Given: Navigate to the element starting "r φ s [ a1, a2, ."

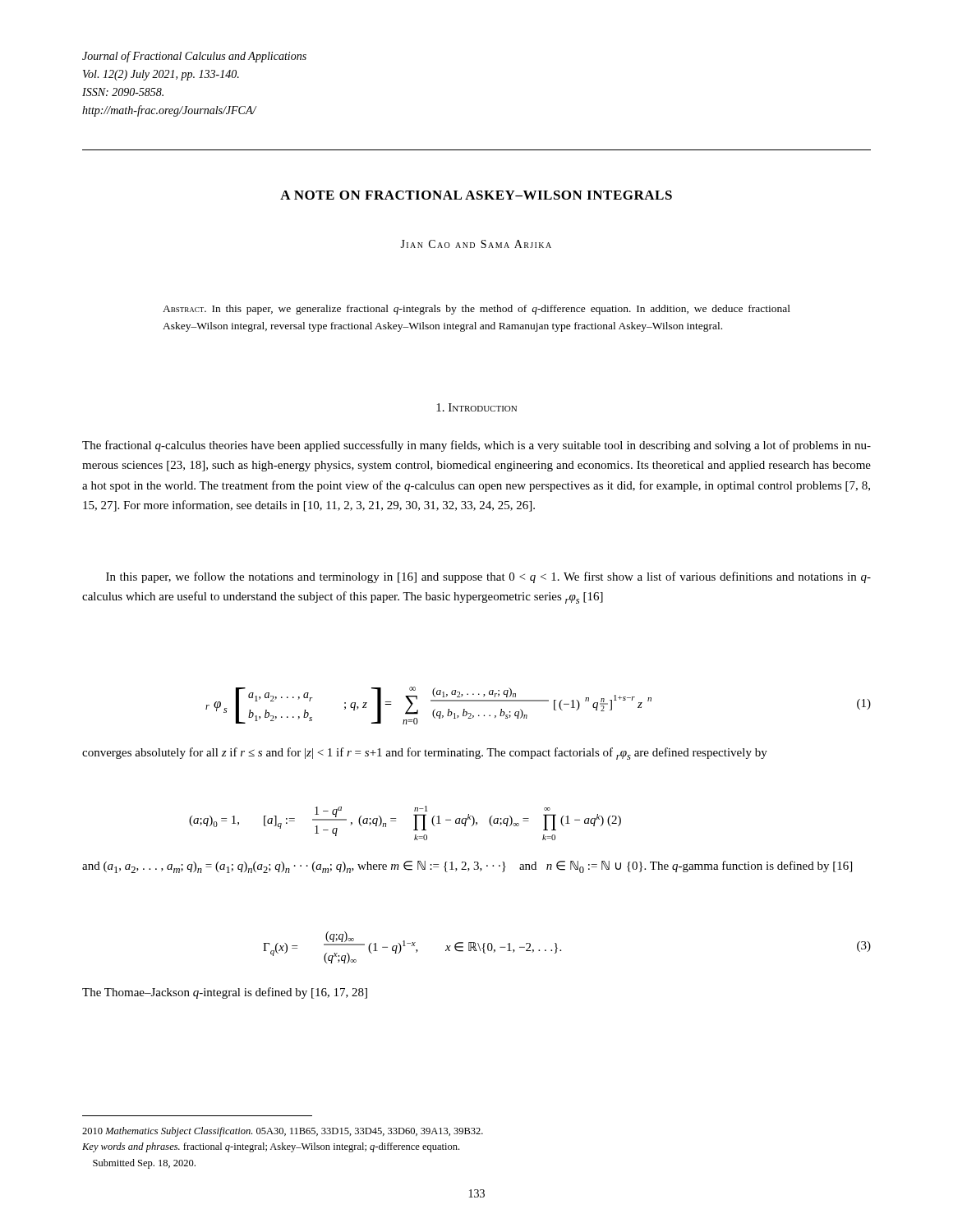Looking at the screenshot, I should click(538, 703).
